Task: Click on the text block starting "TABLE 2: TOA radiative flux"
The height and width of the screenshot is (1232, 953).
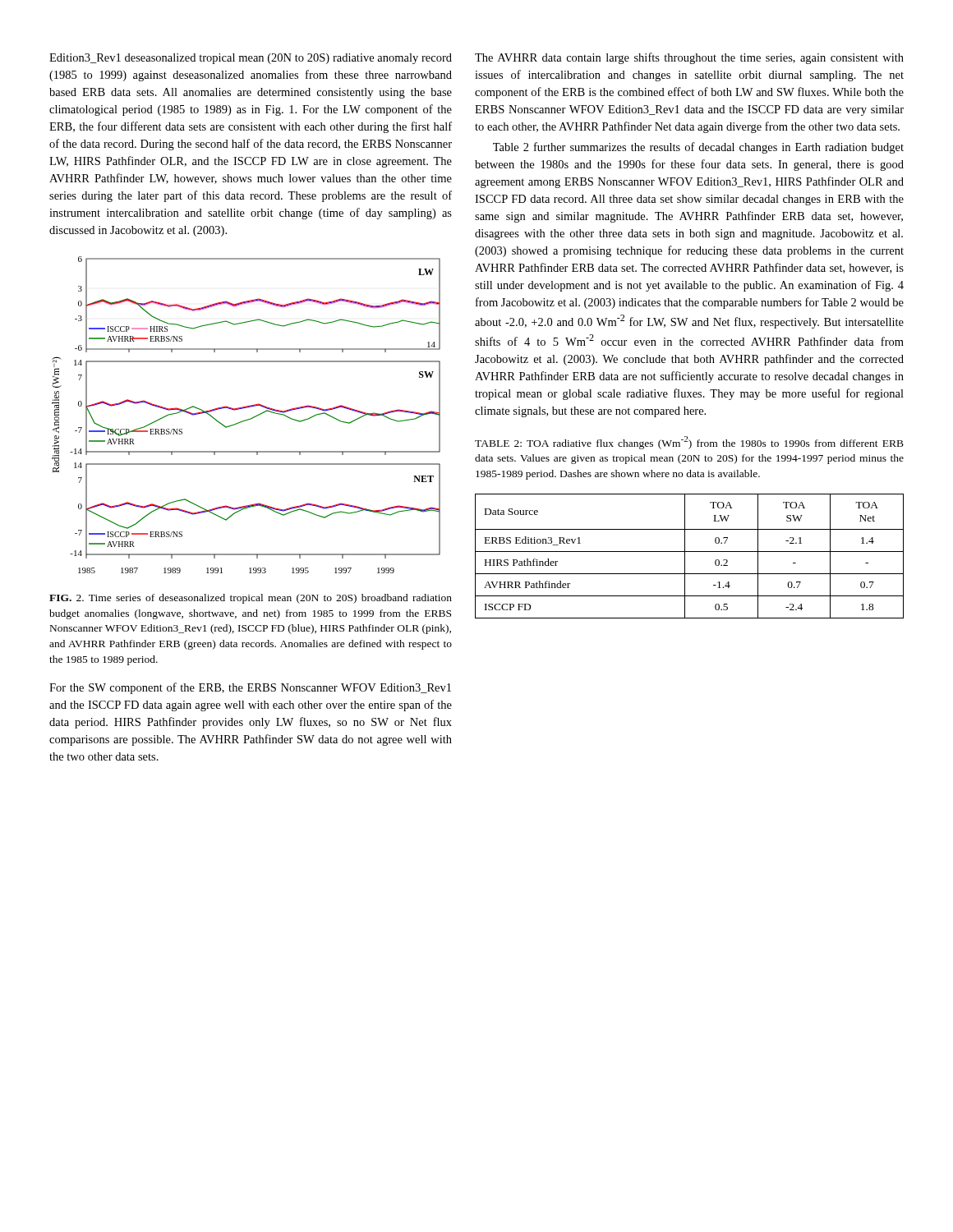Action: 689,458
